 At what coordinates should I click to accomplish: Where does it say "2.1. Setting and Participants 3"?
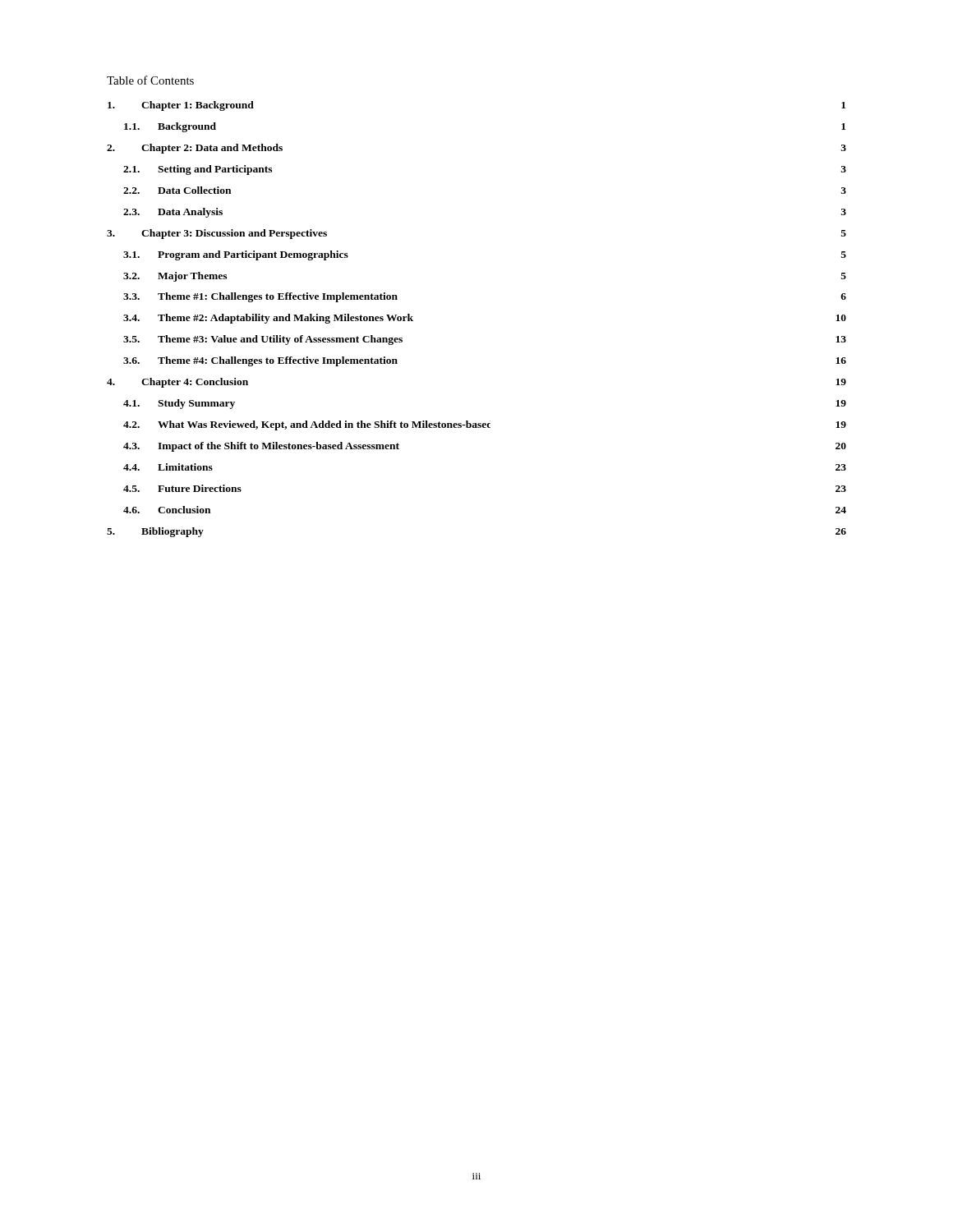tap(210, 170)
